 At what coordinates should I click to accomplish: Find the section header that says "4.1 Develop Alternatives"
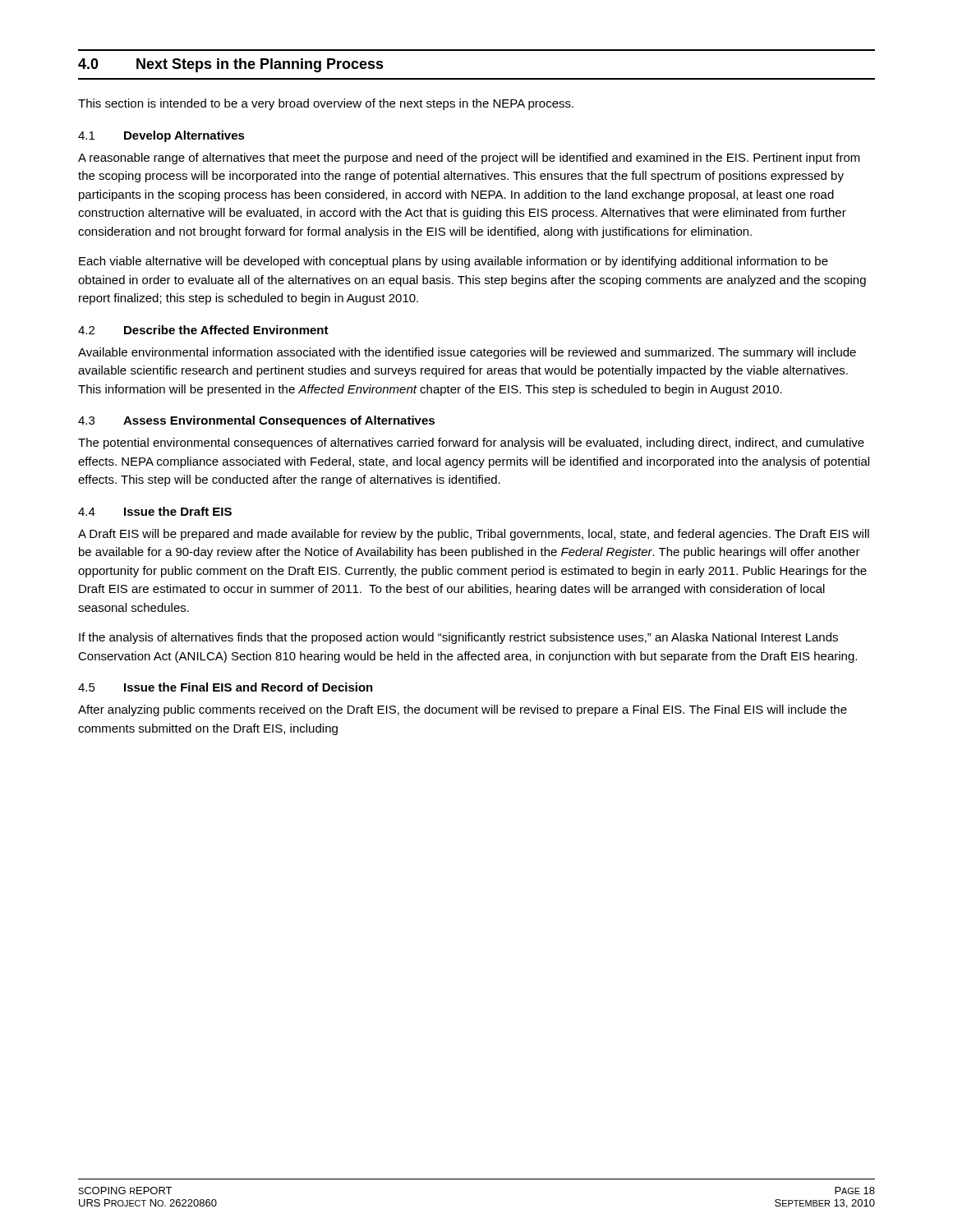[x=161, y=135]
